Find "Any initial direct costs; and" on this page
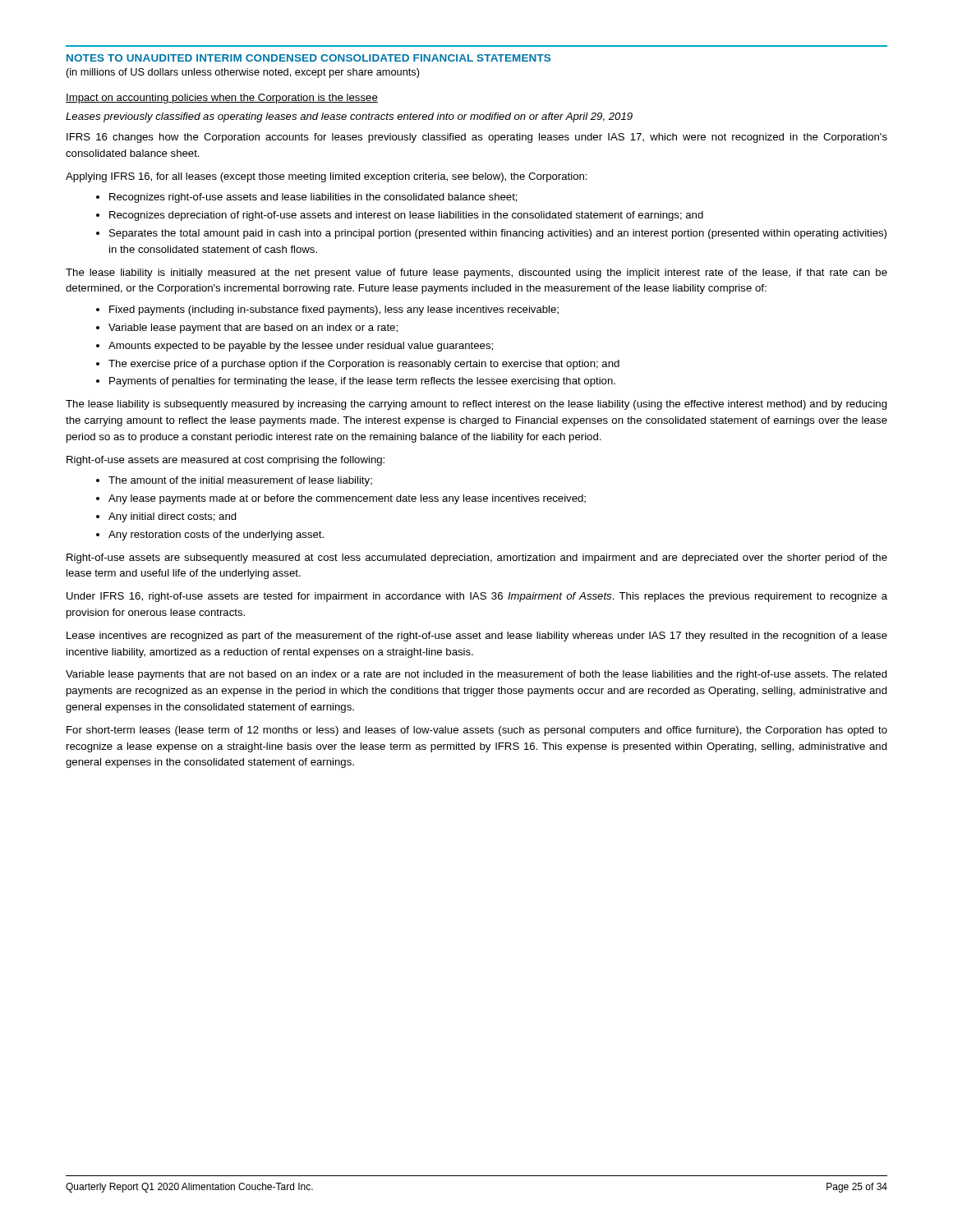 [x=173, y=516]
